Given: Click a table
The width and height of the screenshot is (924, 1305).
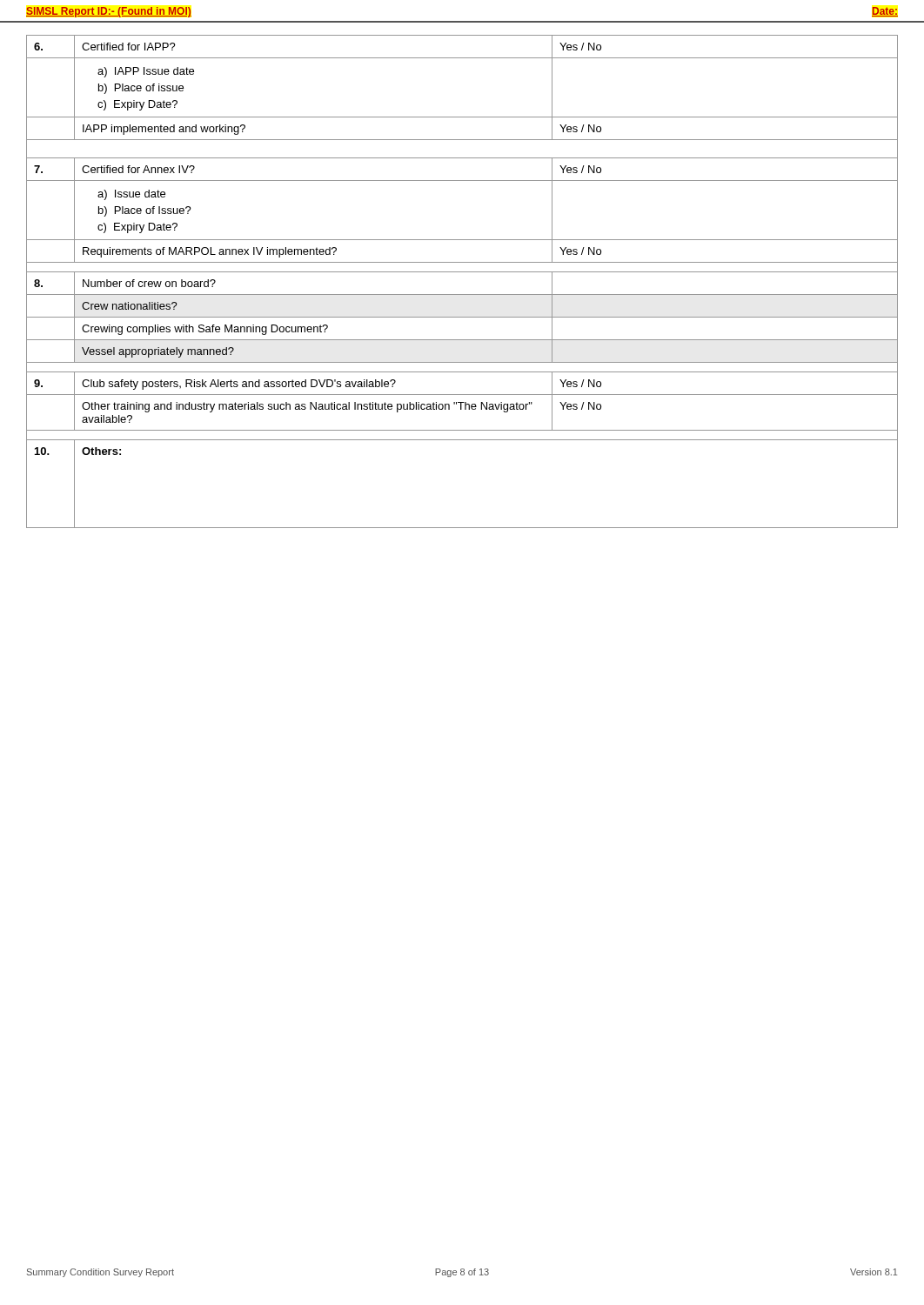Looking at the screenshot, I should coord(462,281).
